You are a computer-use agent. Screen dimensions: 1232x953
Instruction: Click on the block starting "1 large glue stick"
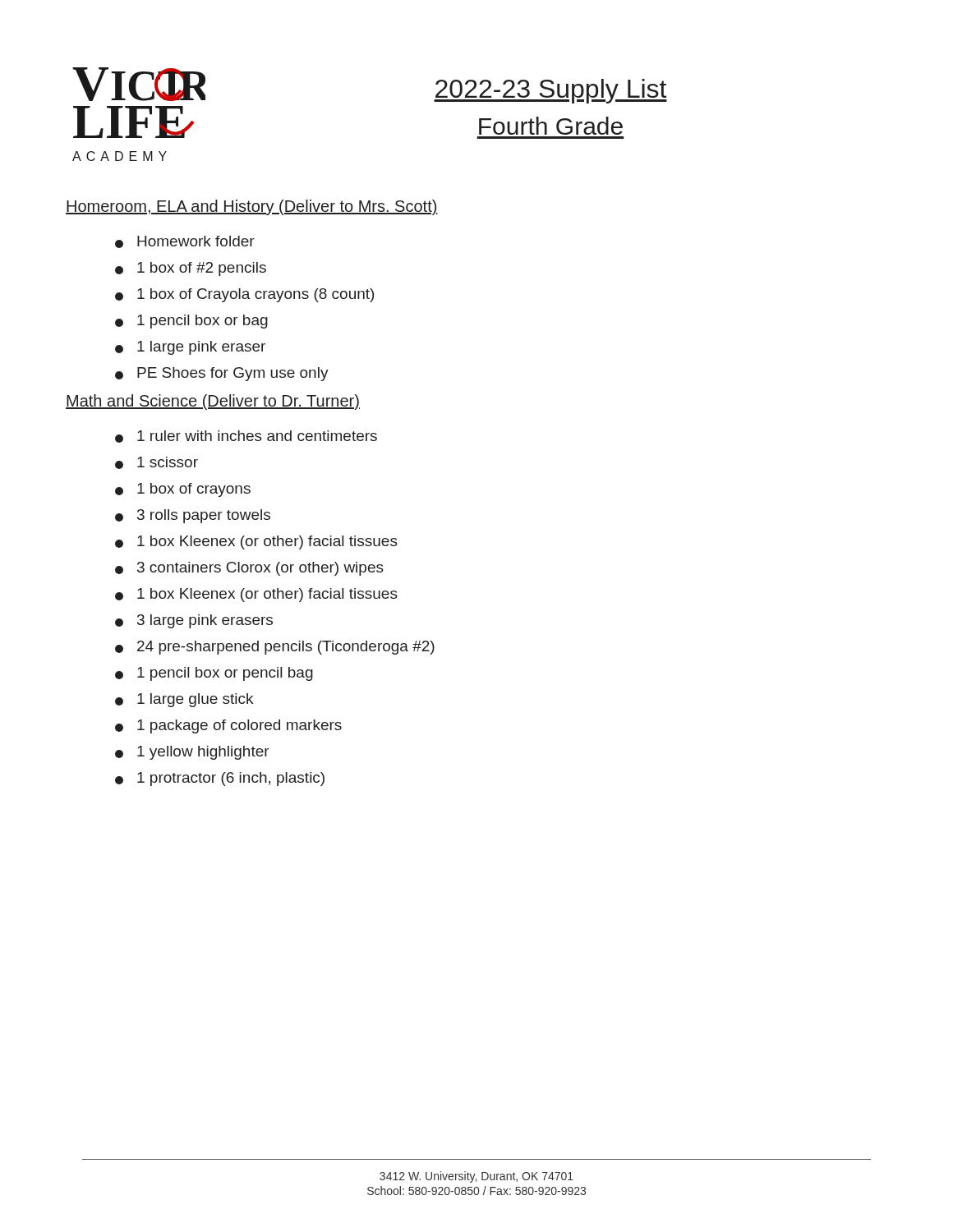[184, 700]
